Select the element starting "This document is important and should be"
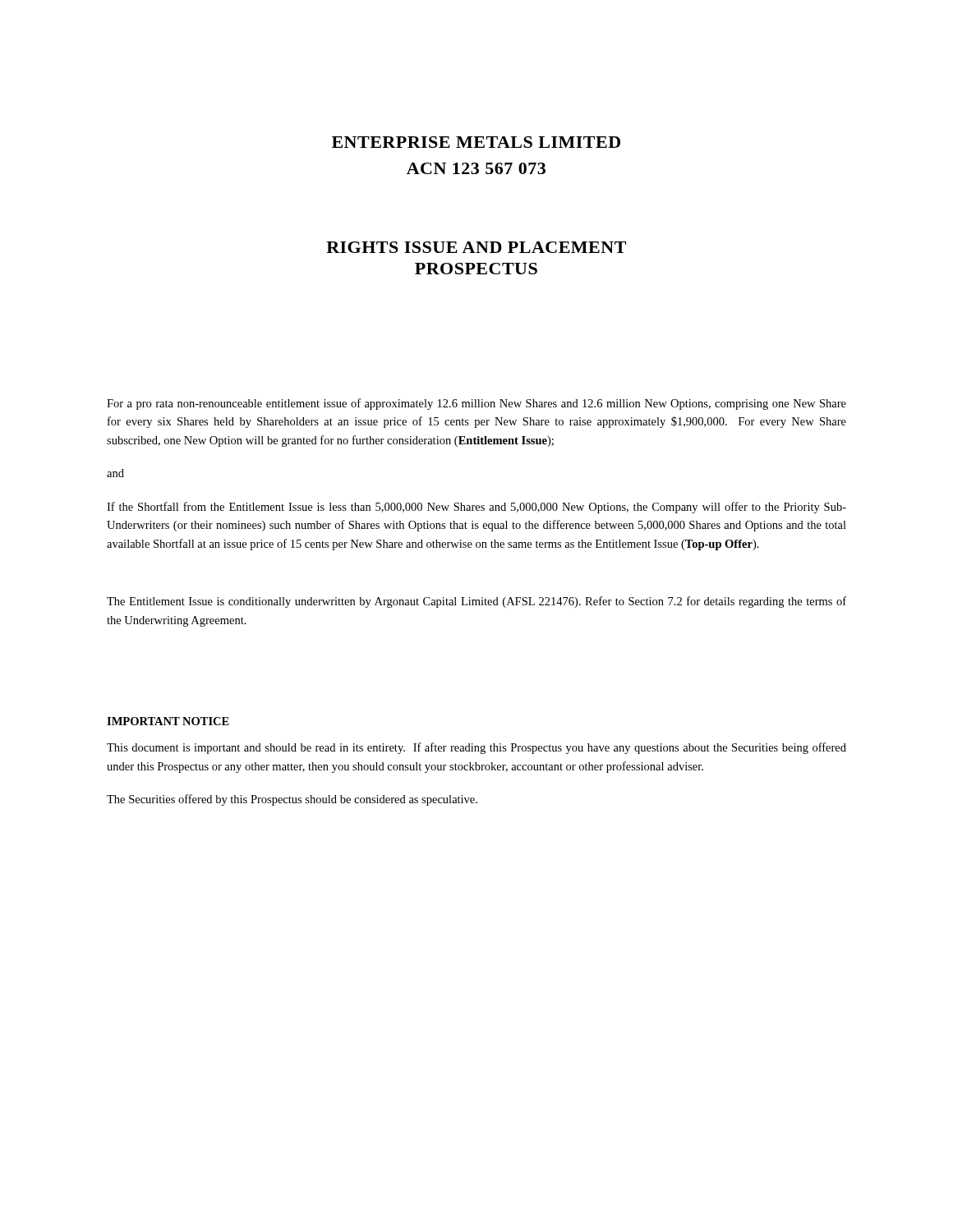The width and height of the screenshot is (953, 1232). 476,757
